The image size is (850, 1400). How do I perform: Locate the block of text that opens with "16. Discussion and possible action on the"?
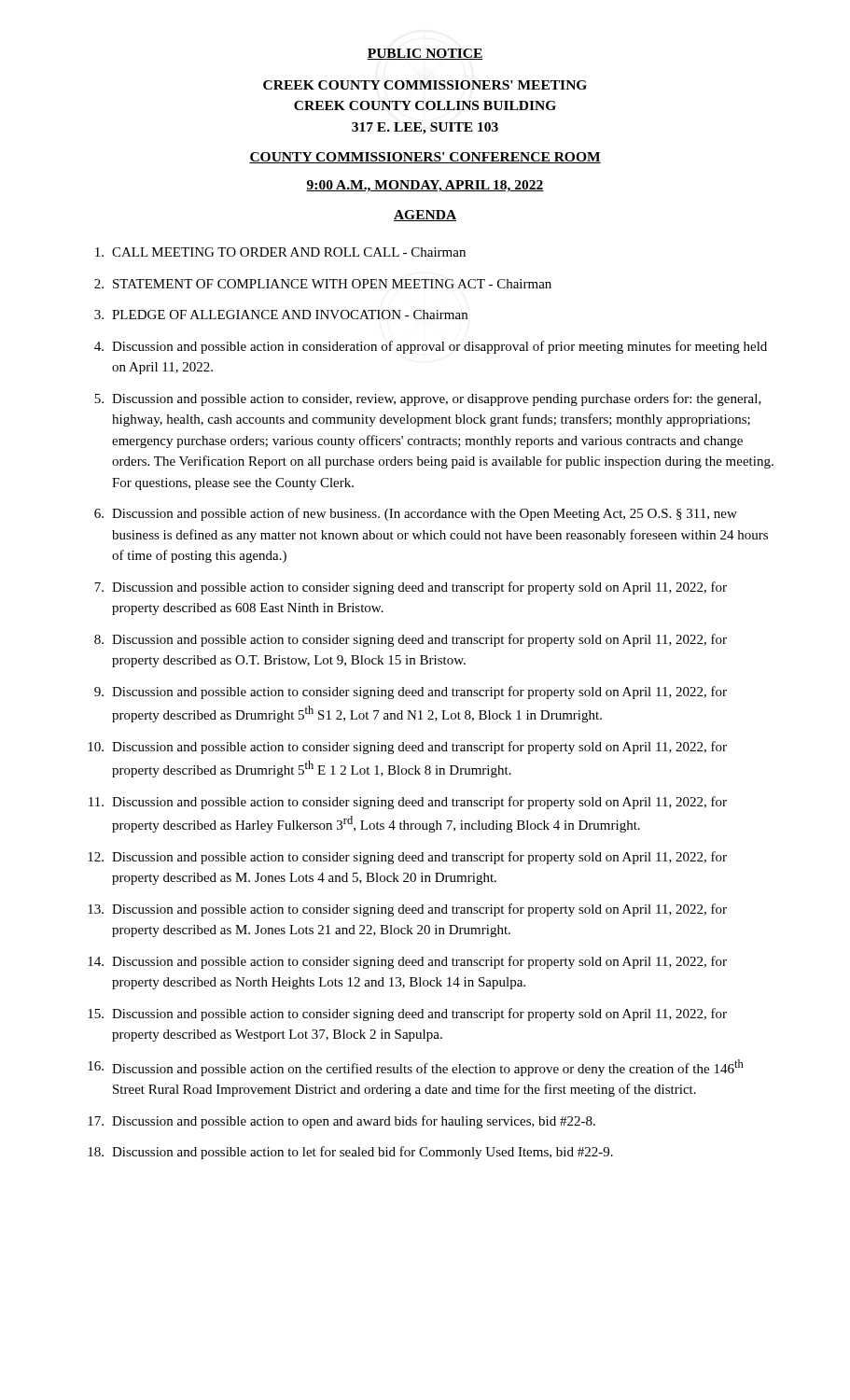[425, 1078]
